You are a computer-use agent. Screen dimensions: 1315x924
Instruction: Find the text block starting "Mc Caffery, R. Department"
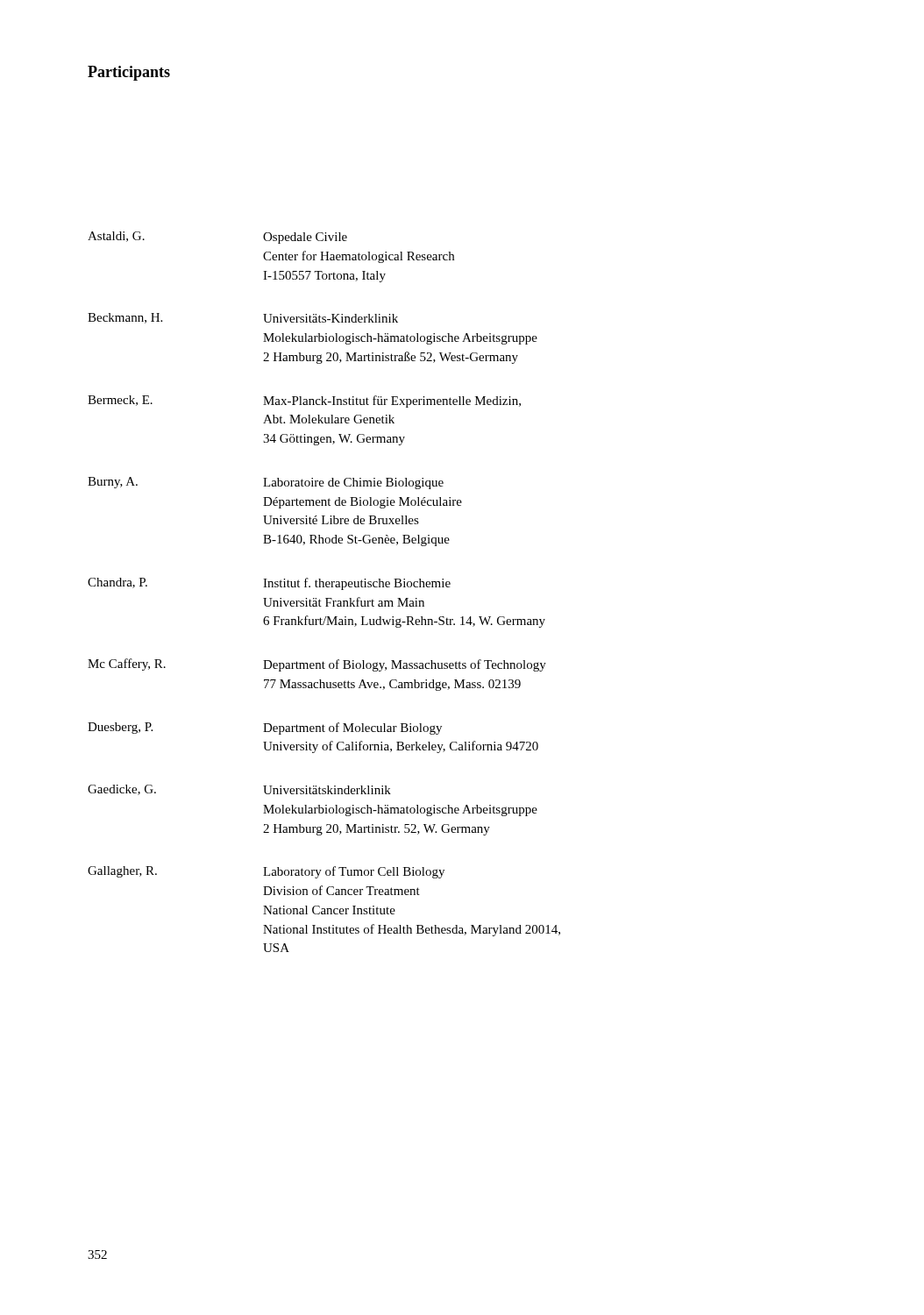[471, 675]
